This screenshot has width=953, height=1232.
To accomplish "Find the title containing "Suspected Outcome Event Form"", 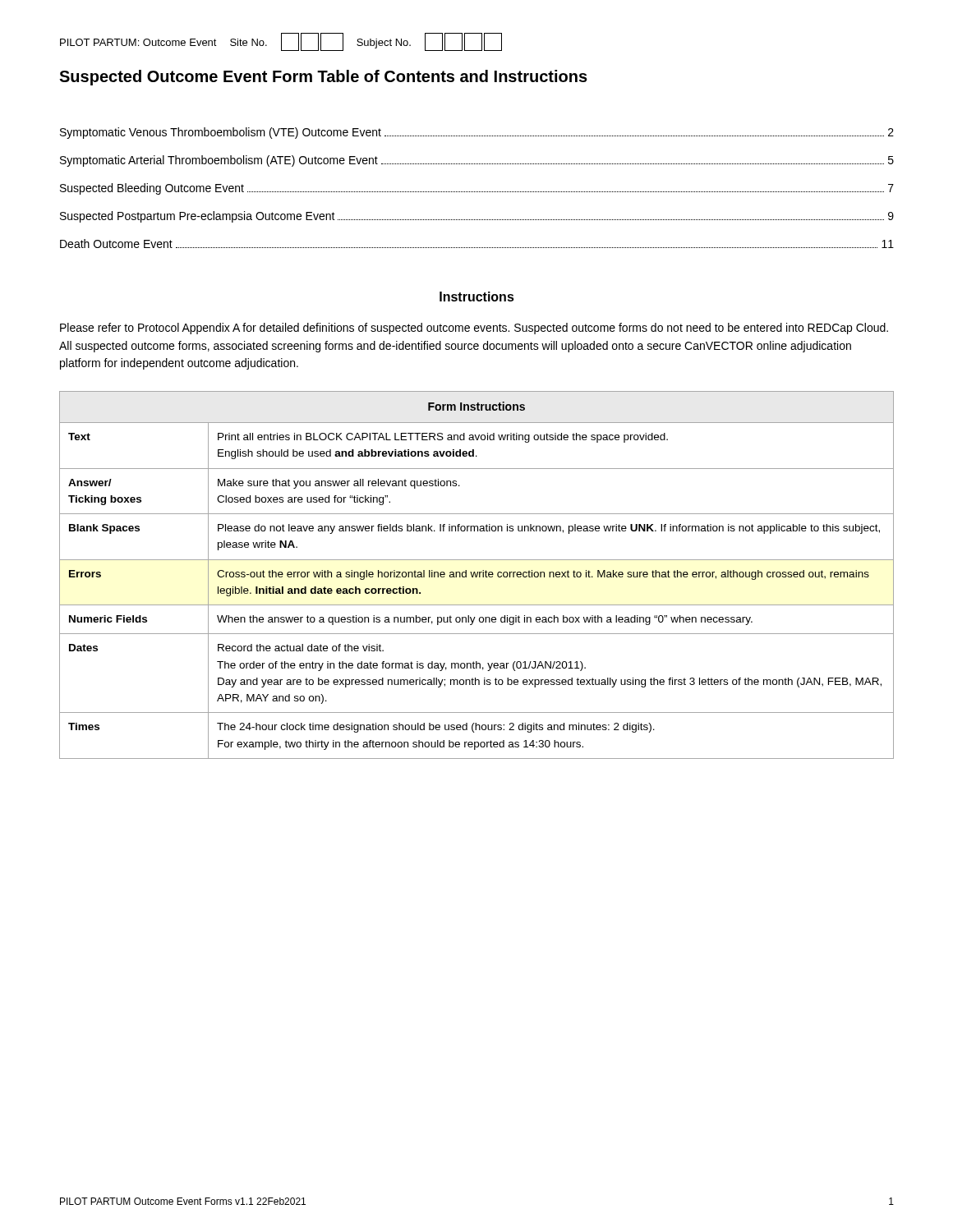I will [x=323, y=76].
